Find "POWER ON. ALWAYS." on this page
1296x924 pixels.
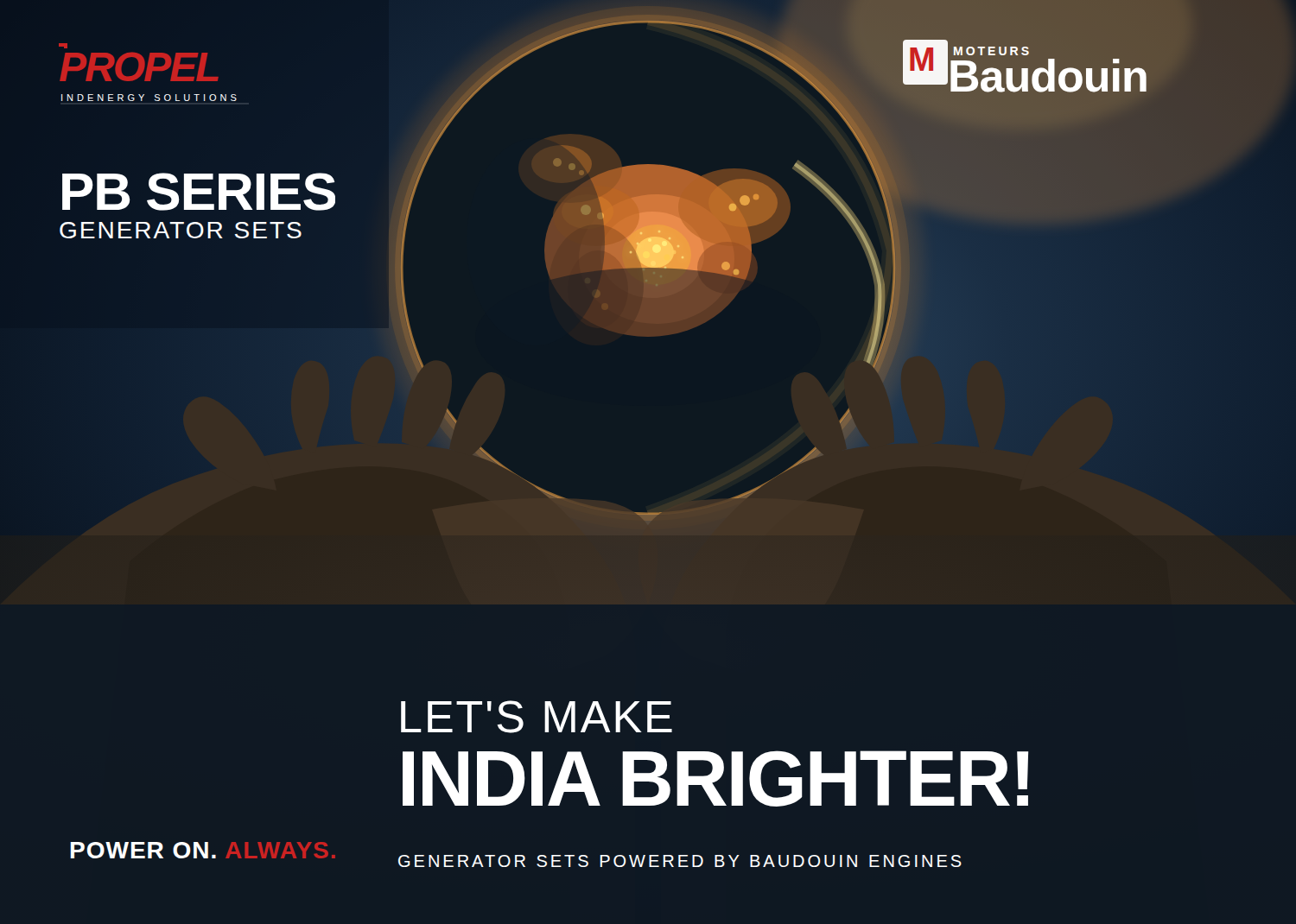point(225,850)
